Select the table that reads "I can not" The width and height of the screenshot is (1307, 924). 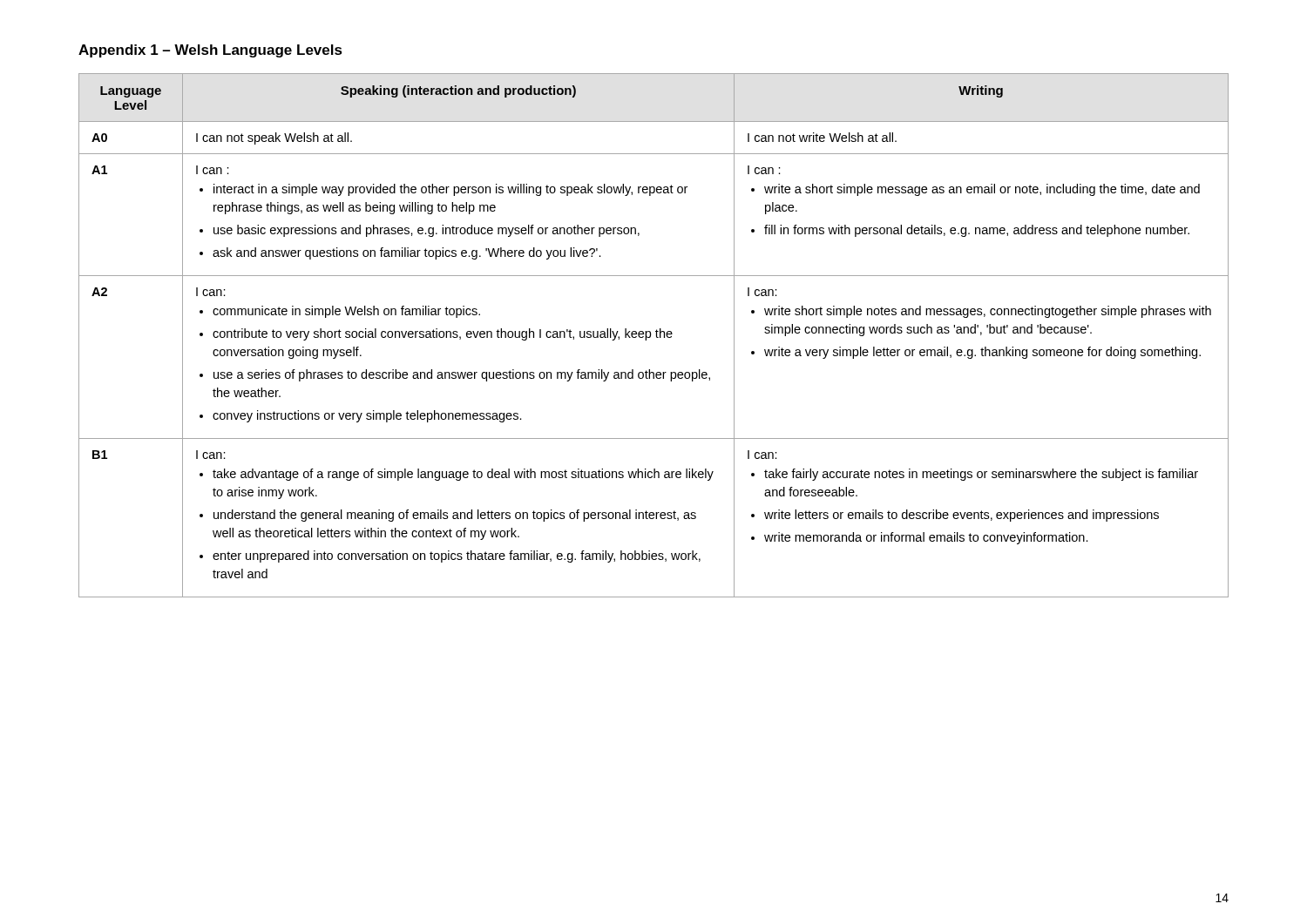pos(654,335)
